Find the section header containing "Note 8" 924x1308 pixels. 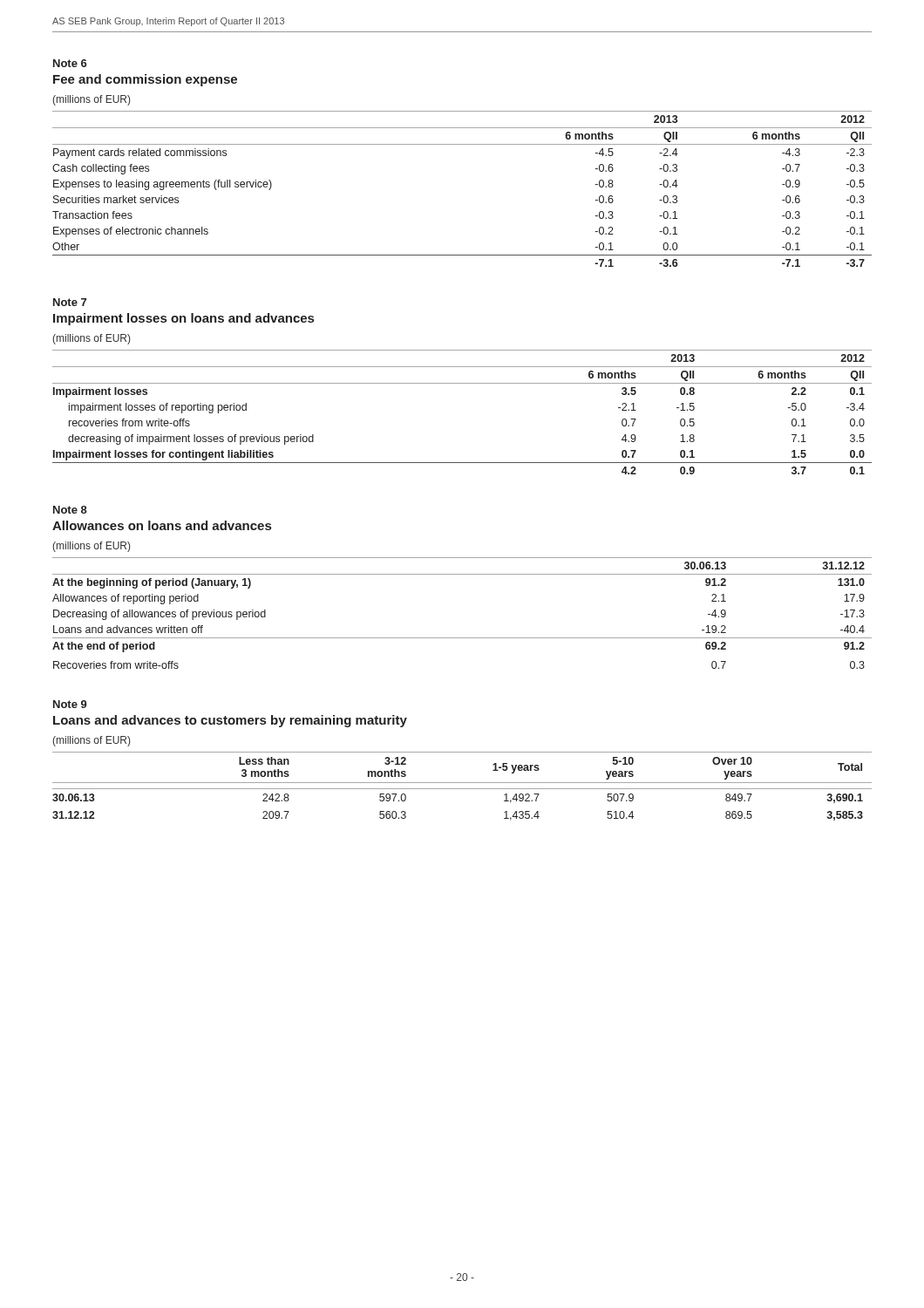(70, 510)
